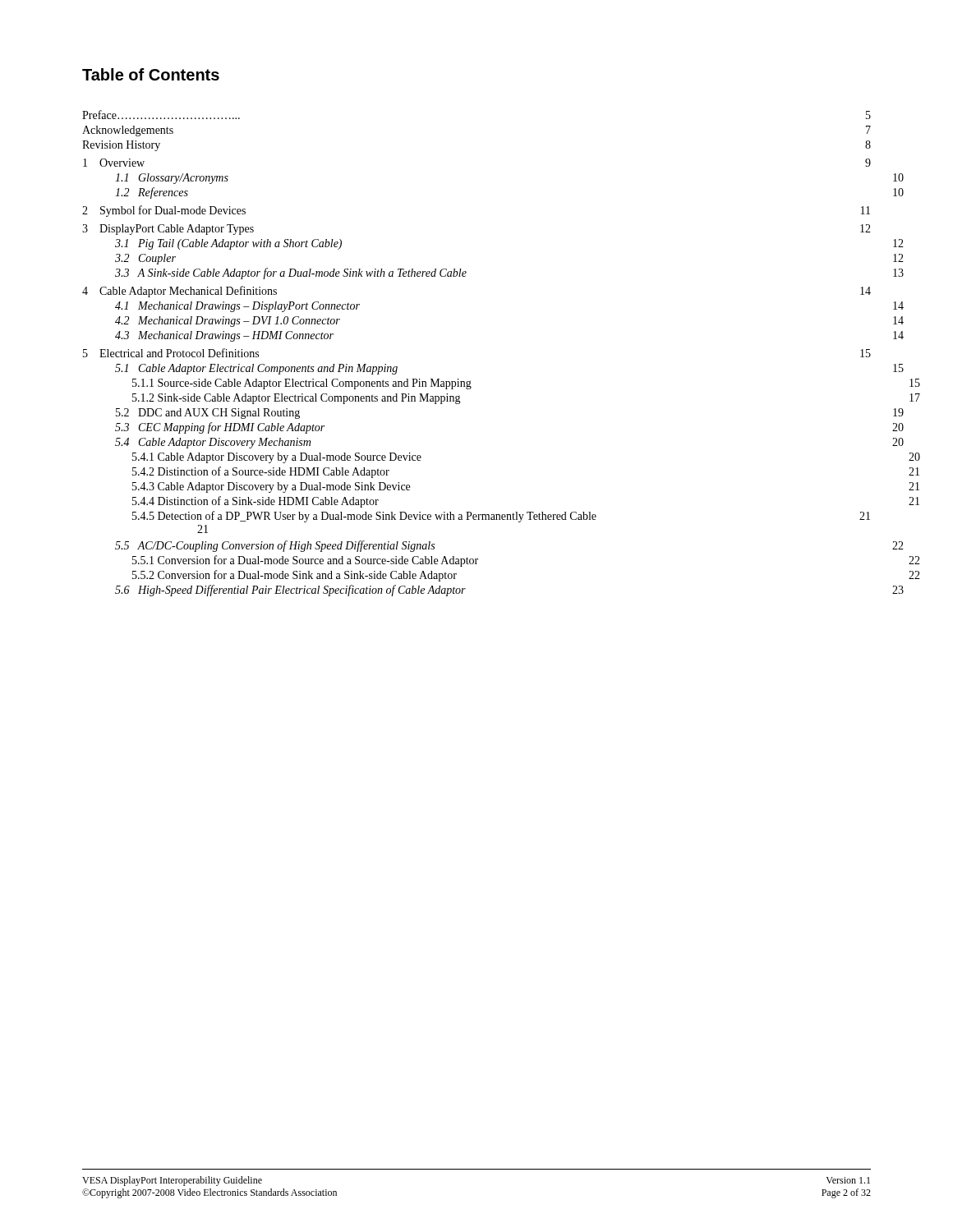The height and width of the screenshot is (1232, 953).
Task: Find the list item containing "5.2 DDC and AUX CH Signal"
Action: click(x=214, y=415)
